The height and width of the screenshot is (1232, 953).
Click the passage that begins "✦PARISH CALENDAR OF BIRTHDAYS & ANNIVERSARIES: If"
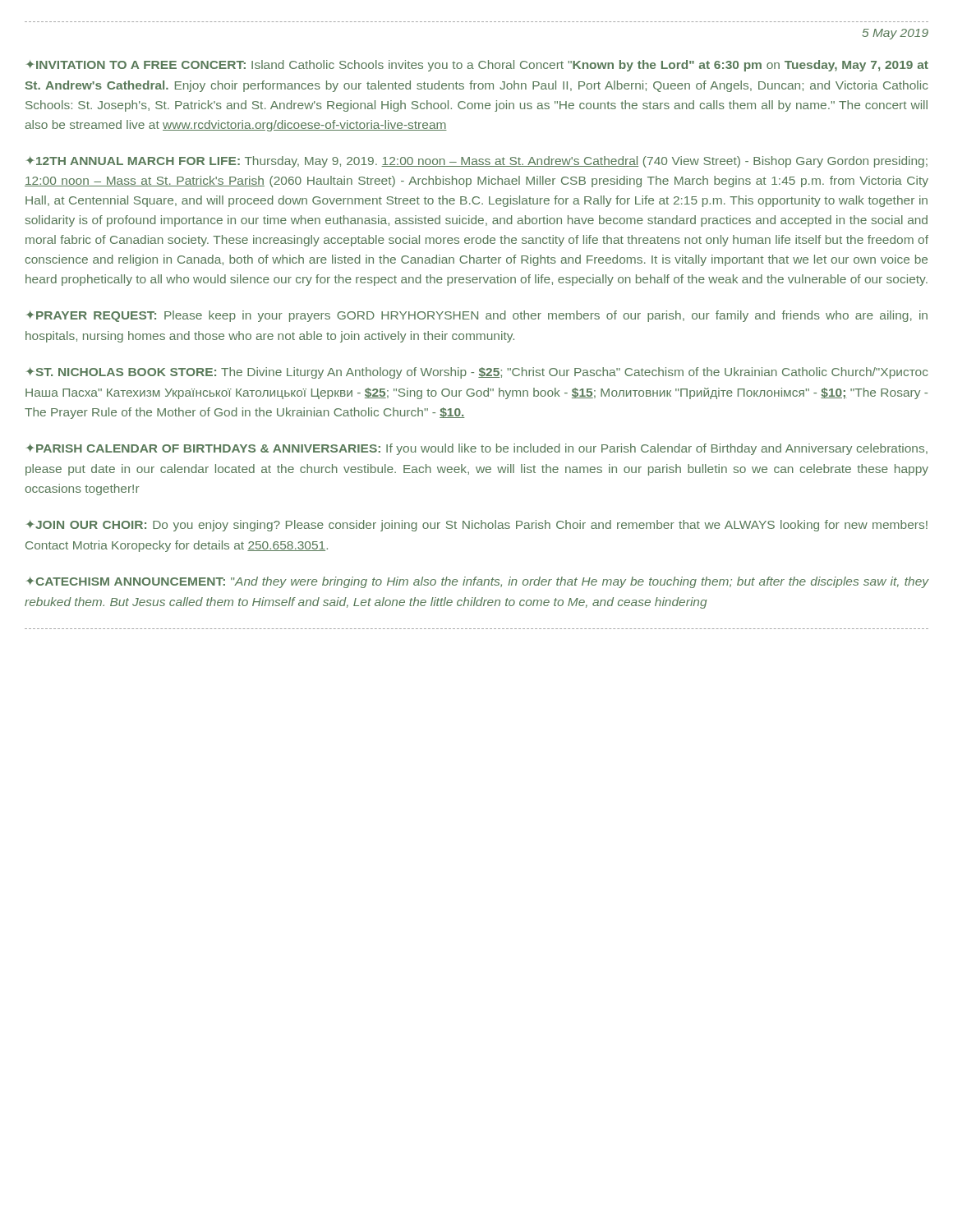476,468
